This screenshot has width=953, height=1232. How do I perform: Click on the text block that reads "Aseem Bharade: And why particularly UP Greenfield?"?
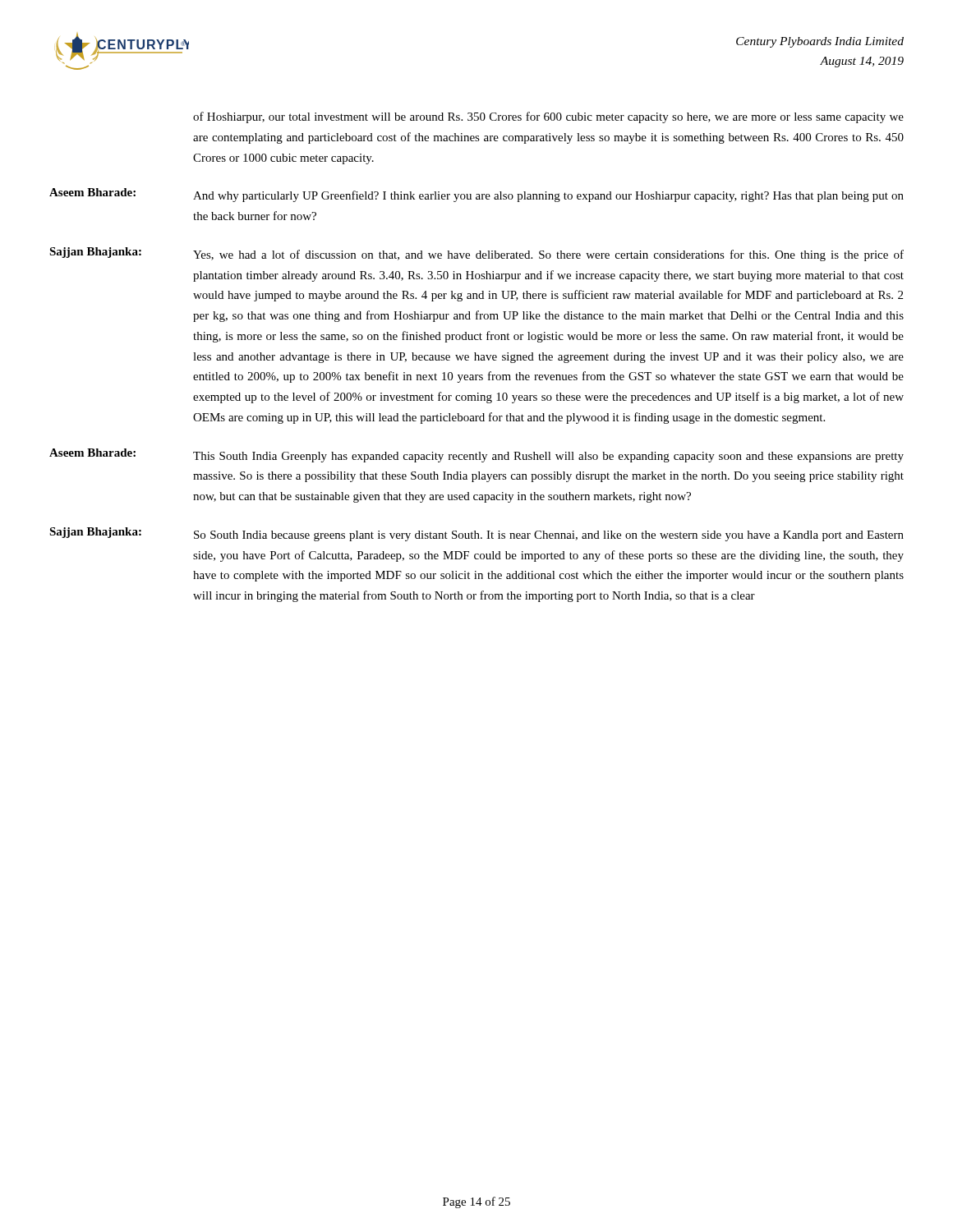click(476, 206)
